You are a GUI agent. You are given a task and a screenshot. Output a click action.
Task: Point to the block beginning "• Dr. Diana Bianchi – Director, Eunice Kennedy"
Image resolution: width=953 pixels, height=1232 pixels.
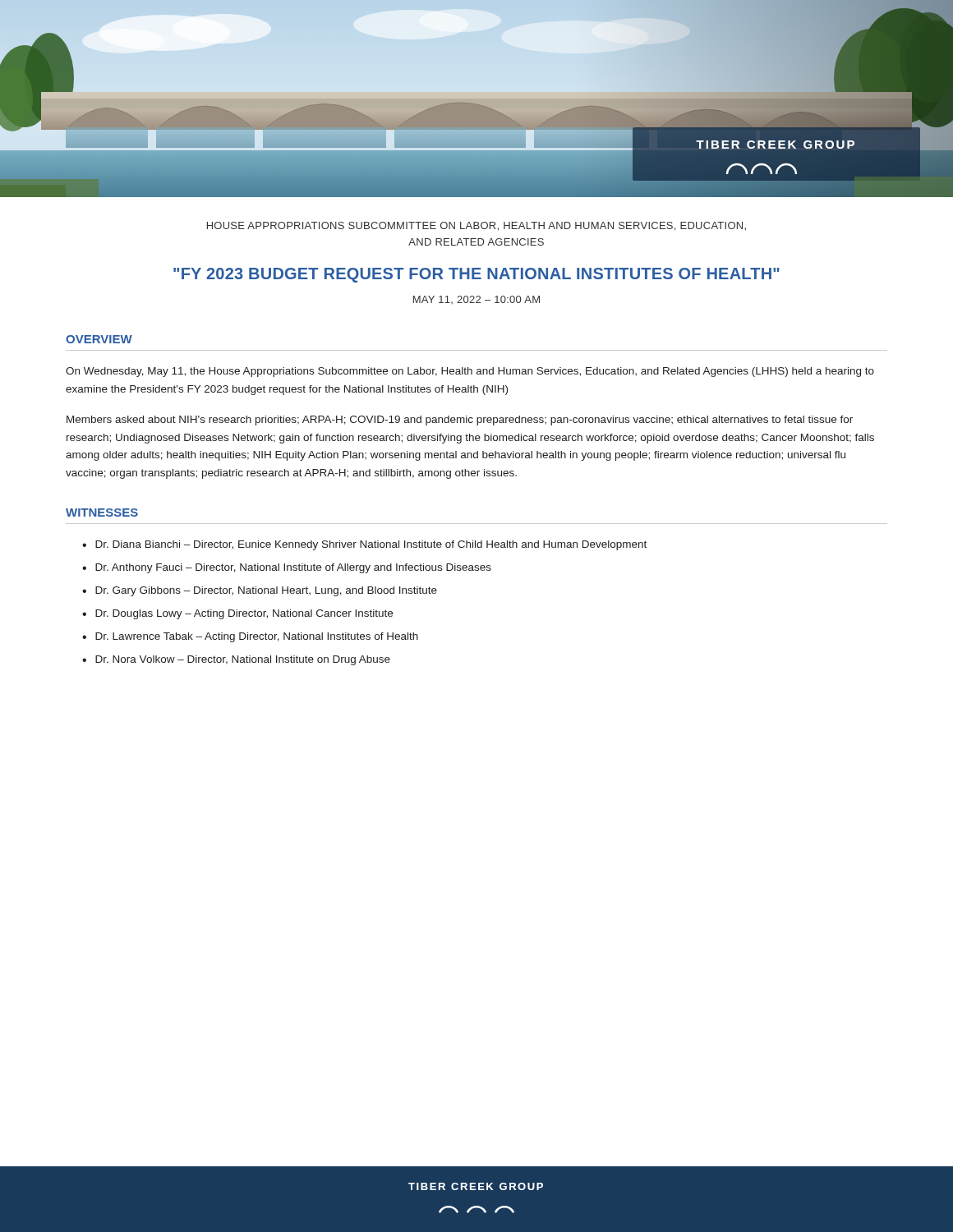[x=364, y=545]
